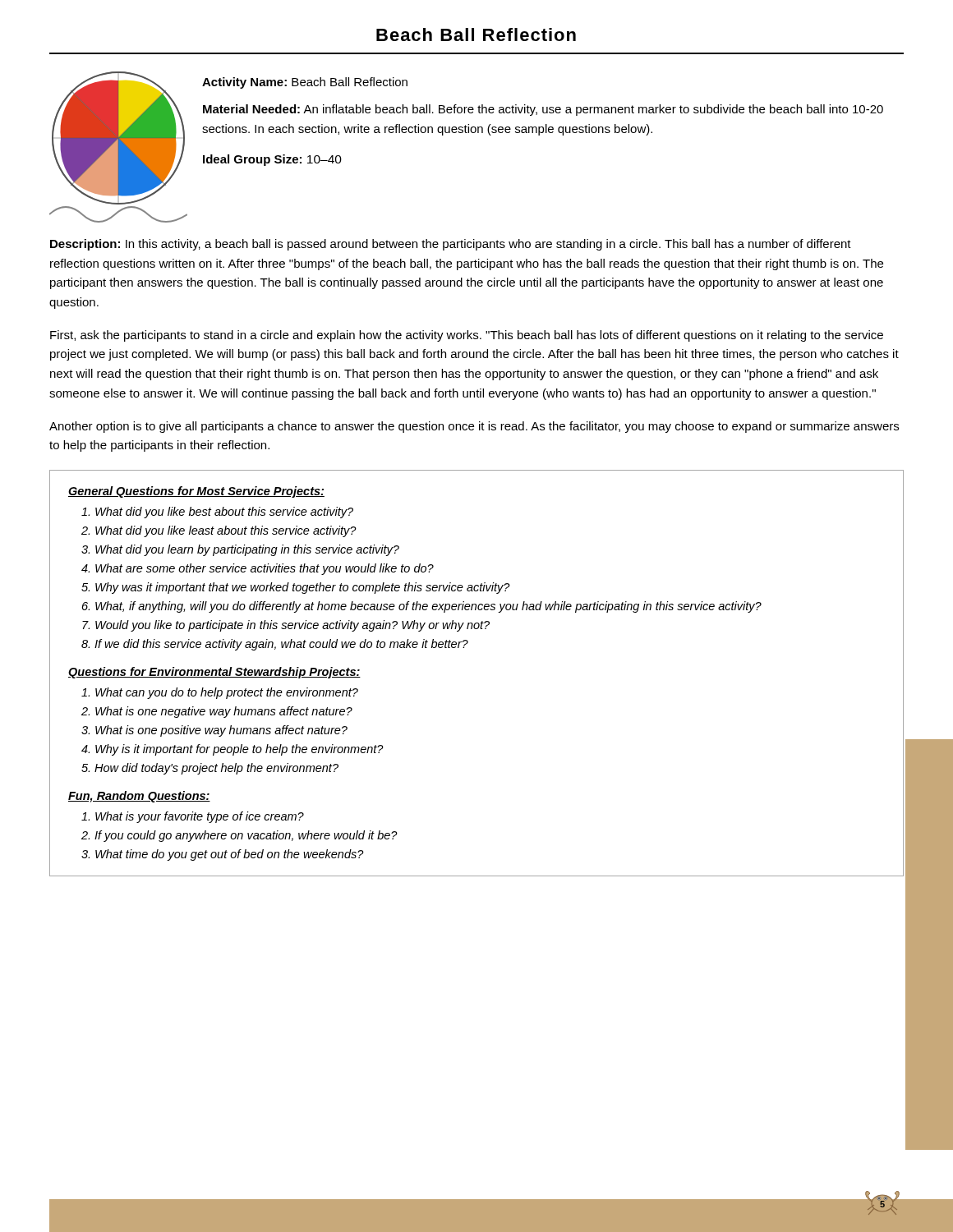This screenshot has width=953, height=1232.
Task: Click on the text starting "Description: In this"
Action: 467,273
